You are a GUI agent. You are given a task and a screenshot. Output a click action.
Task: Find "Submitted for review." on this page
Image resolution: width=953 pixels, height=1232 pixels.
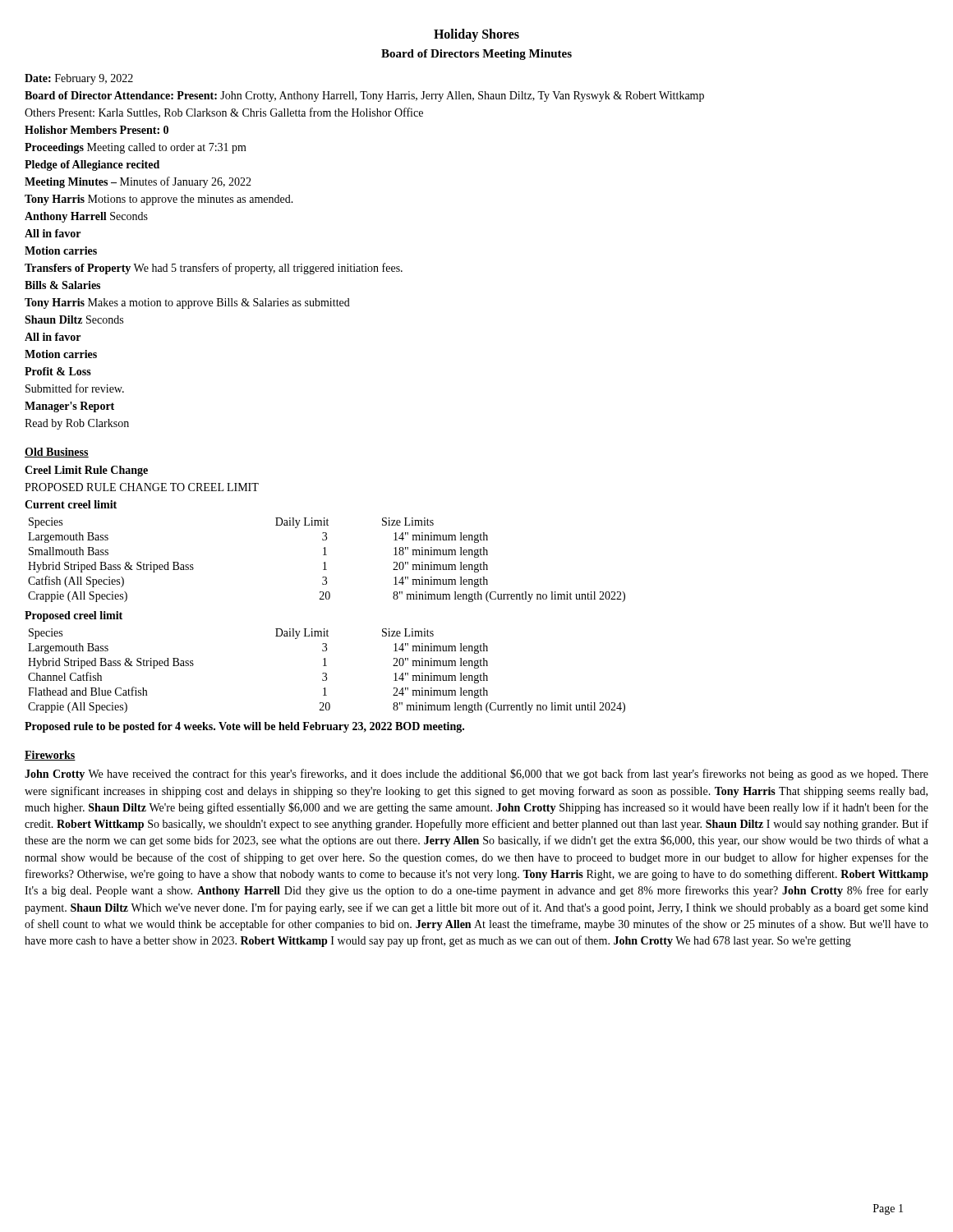(75, 388)
